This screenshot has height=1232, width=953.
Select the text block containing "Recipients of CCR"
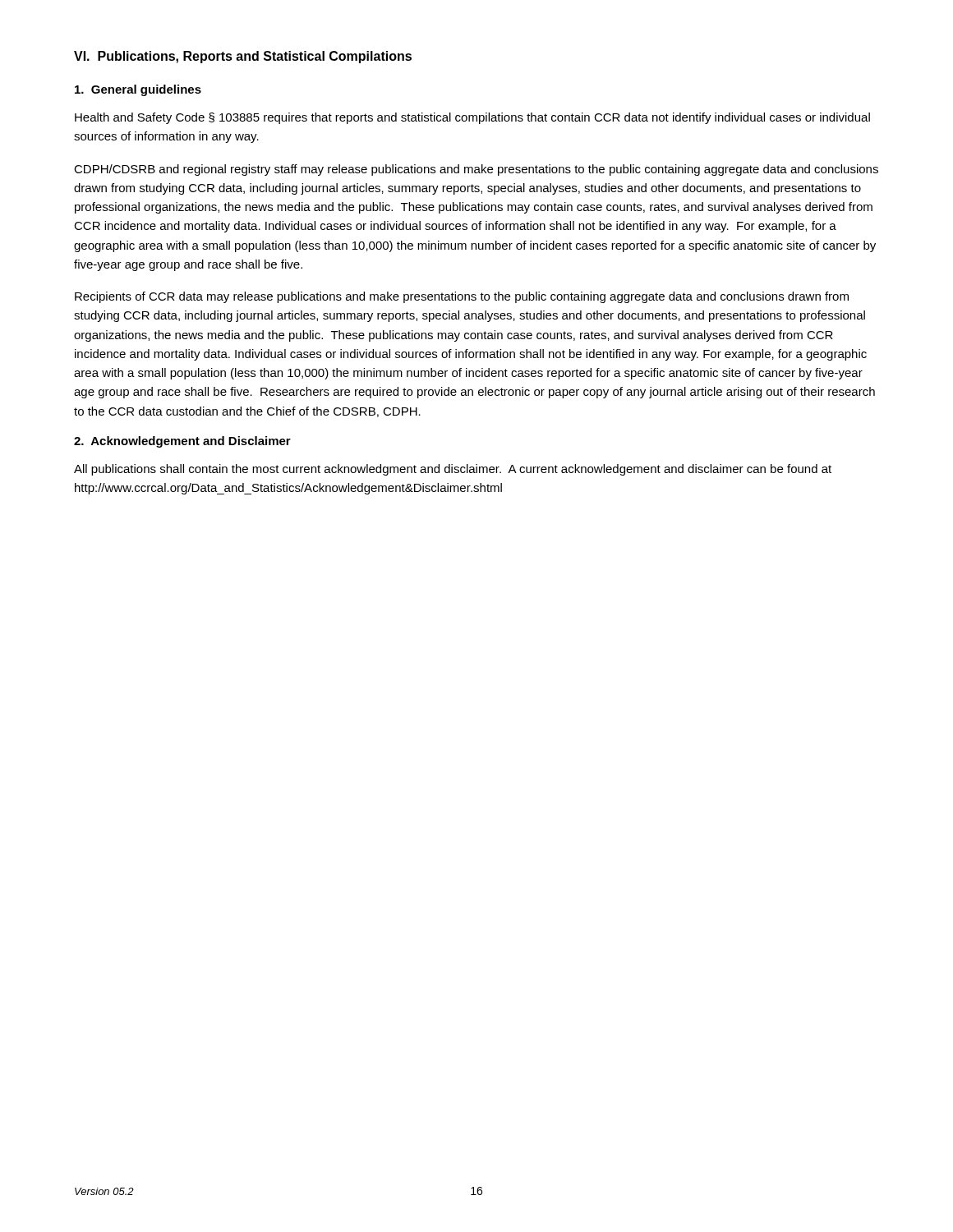[x=475, y=353]
